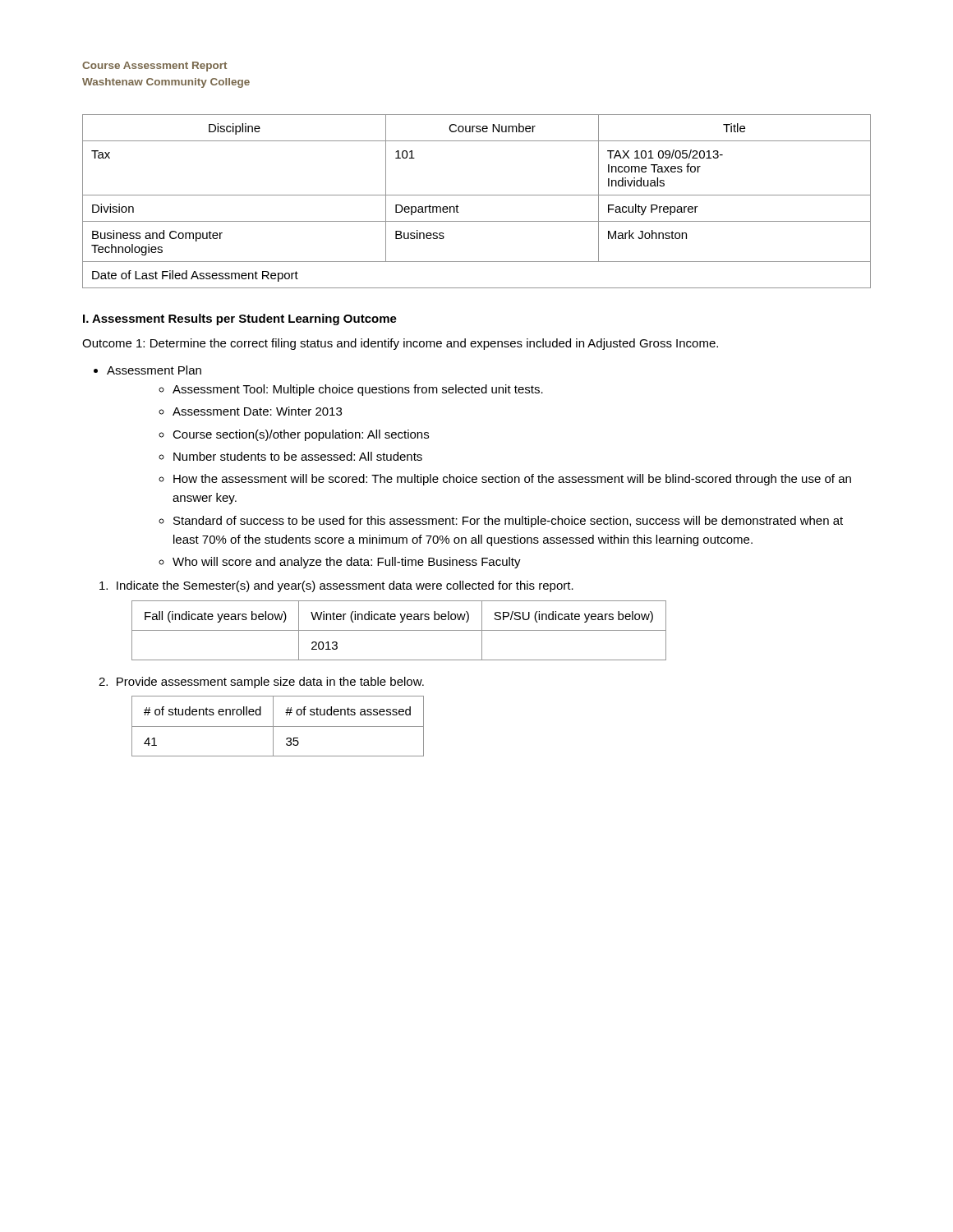Click on the region starting "Assessment Tool: Multiple choice"
The image size is (953, 1232).
pos(358,389)
